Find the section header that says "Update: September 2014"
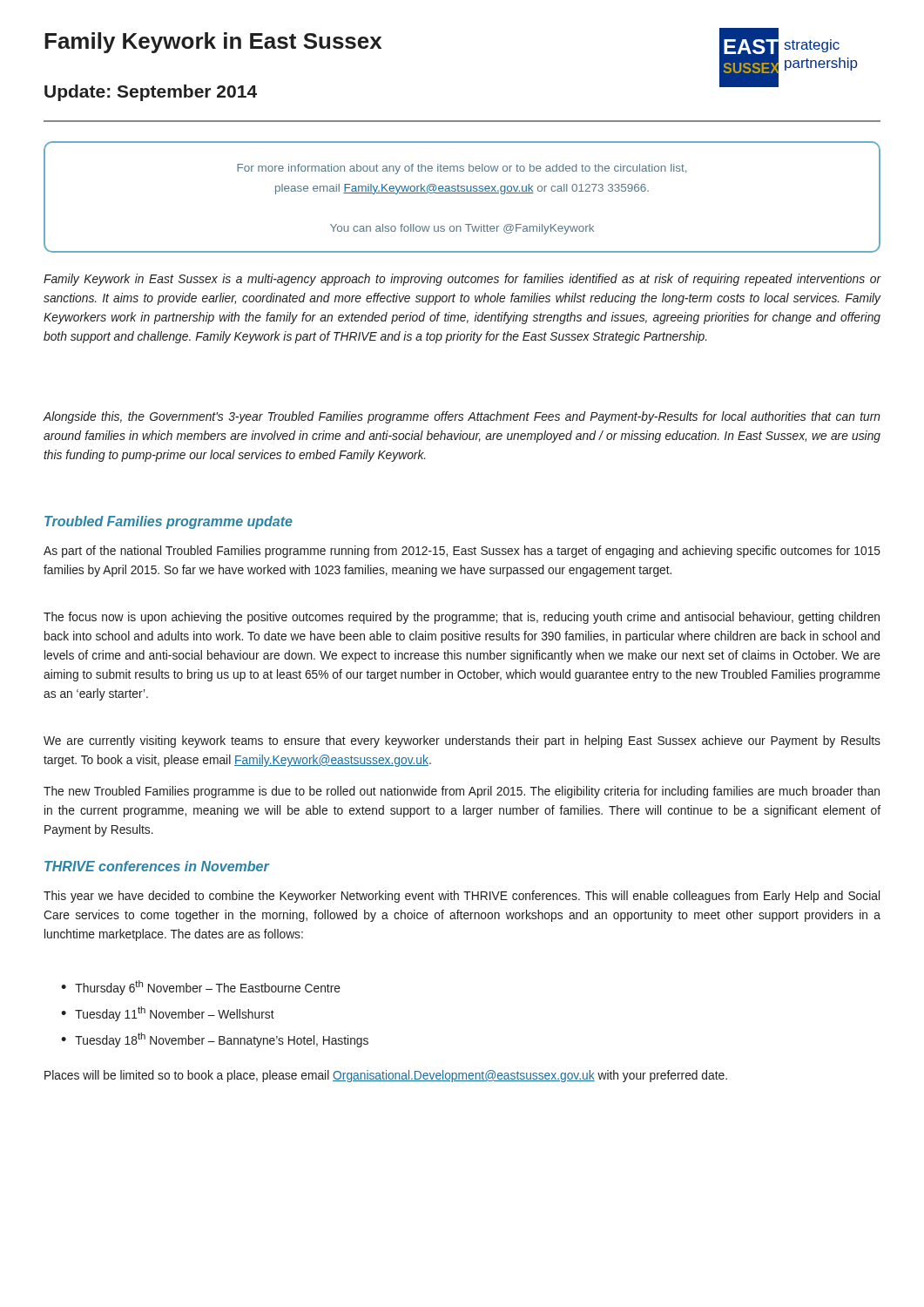The width and height of the screenshot is (924, 1307). [x=150, y=91]
